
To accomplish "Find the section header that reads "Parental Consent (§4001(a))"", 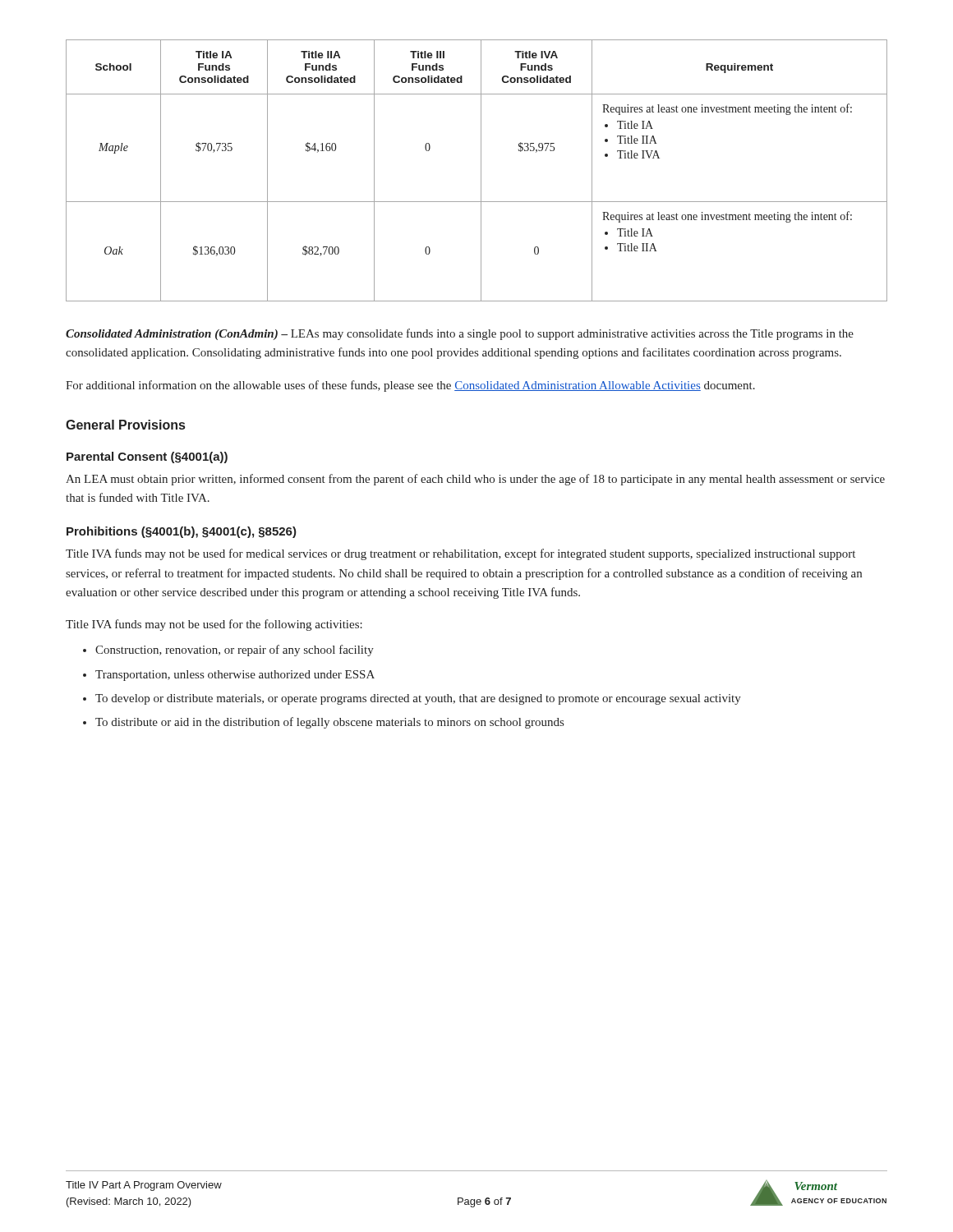I will [x=147, y=456].
